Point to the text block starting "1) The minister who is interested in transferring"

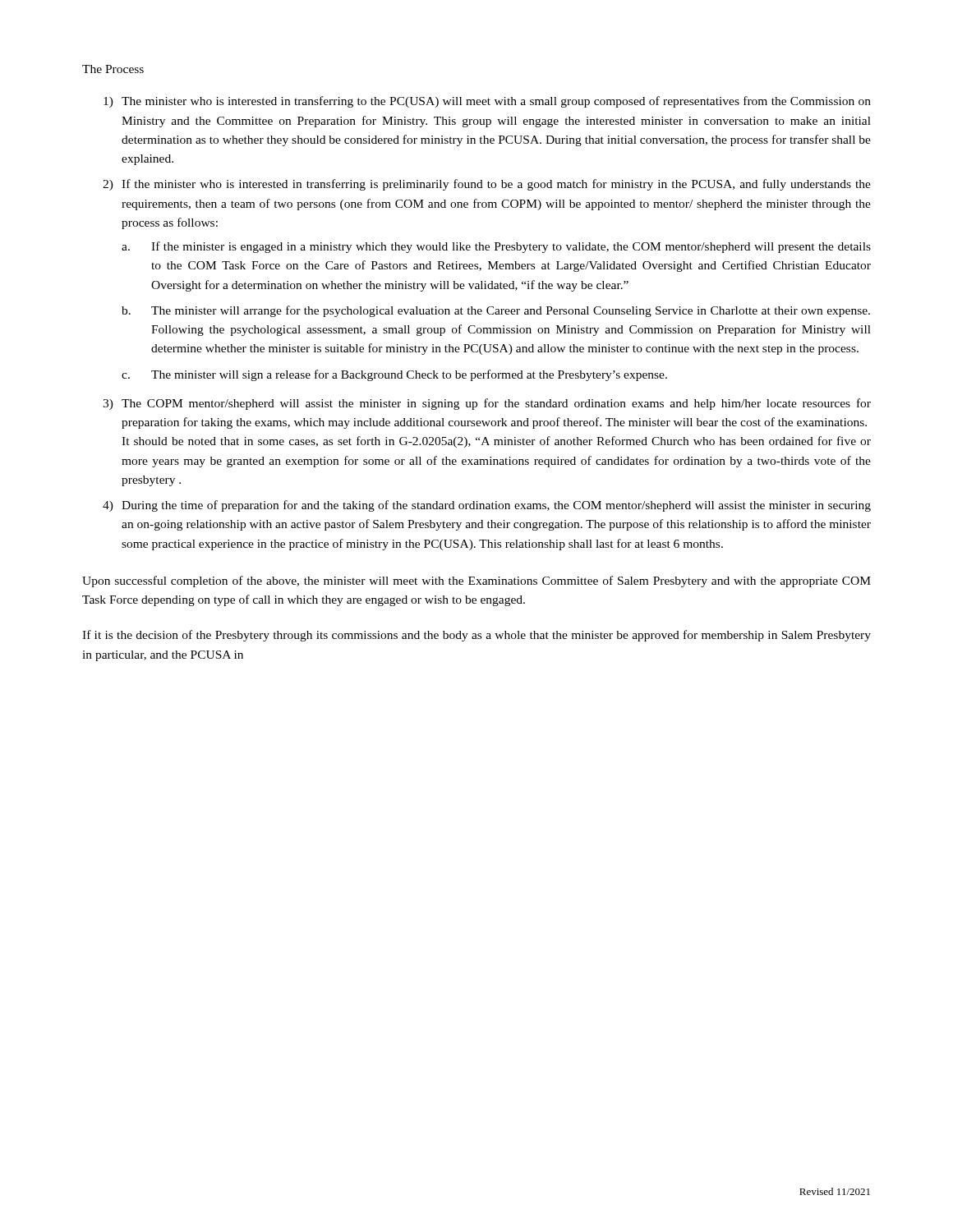tap(476, 130)
